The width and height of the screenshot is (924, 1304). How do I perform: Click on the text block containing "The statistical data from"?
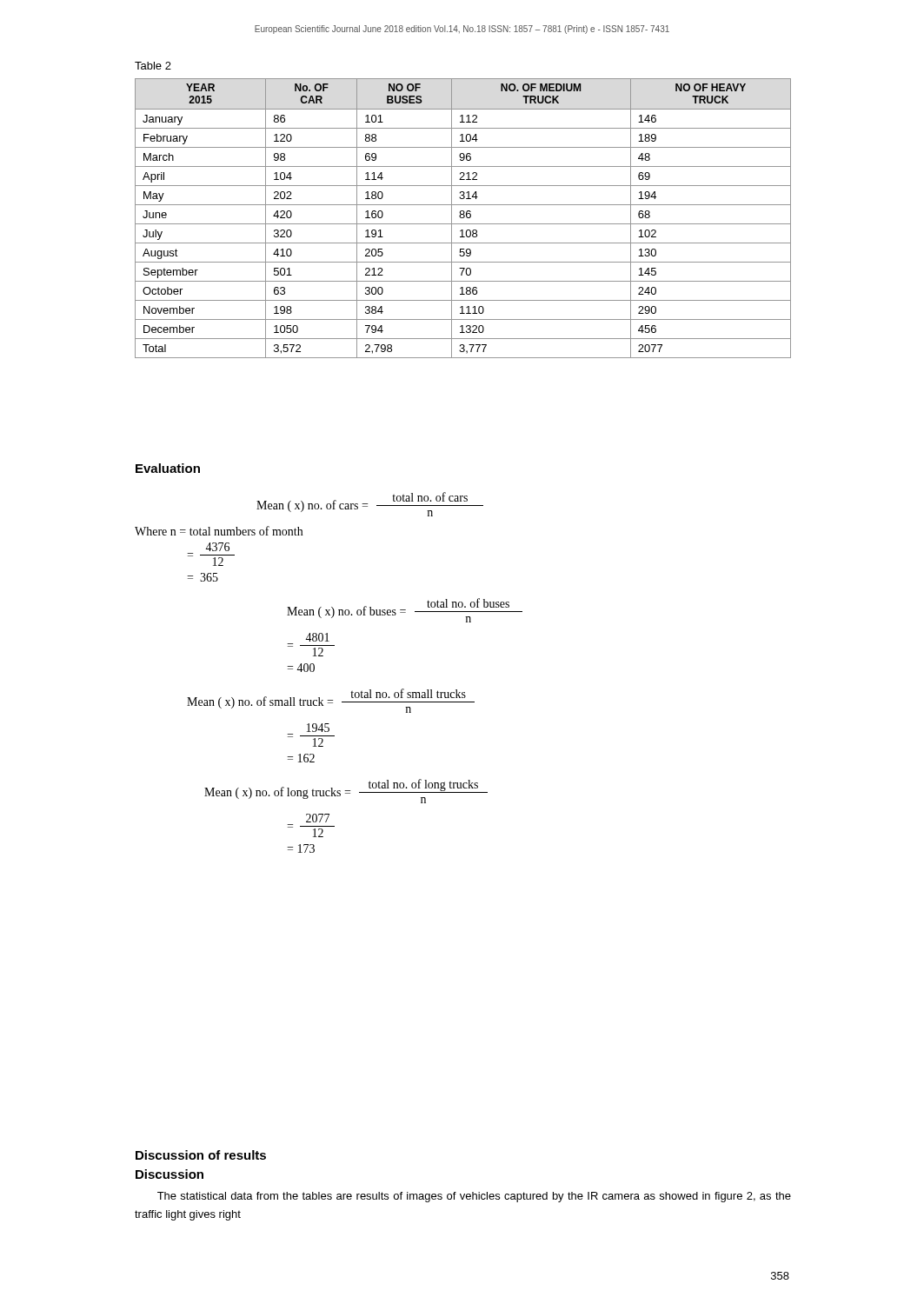463,1205
